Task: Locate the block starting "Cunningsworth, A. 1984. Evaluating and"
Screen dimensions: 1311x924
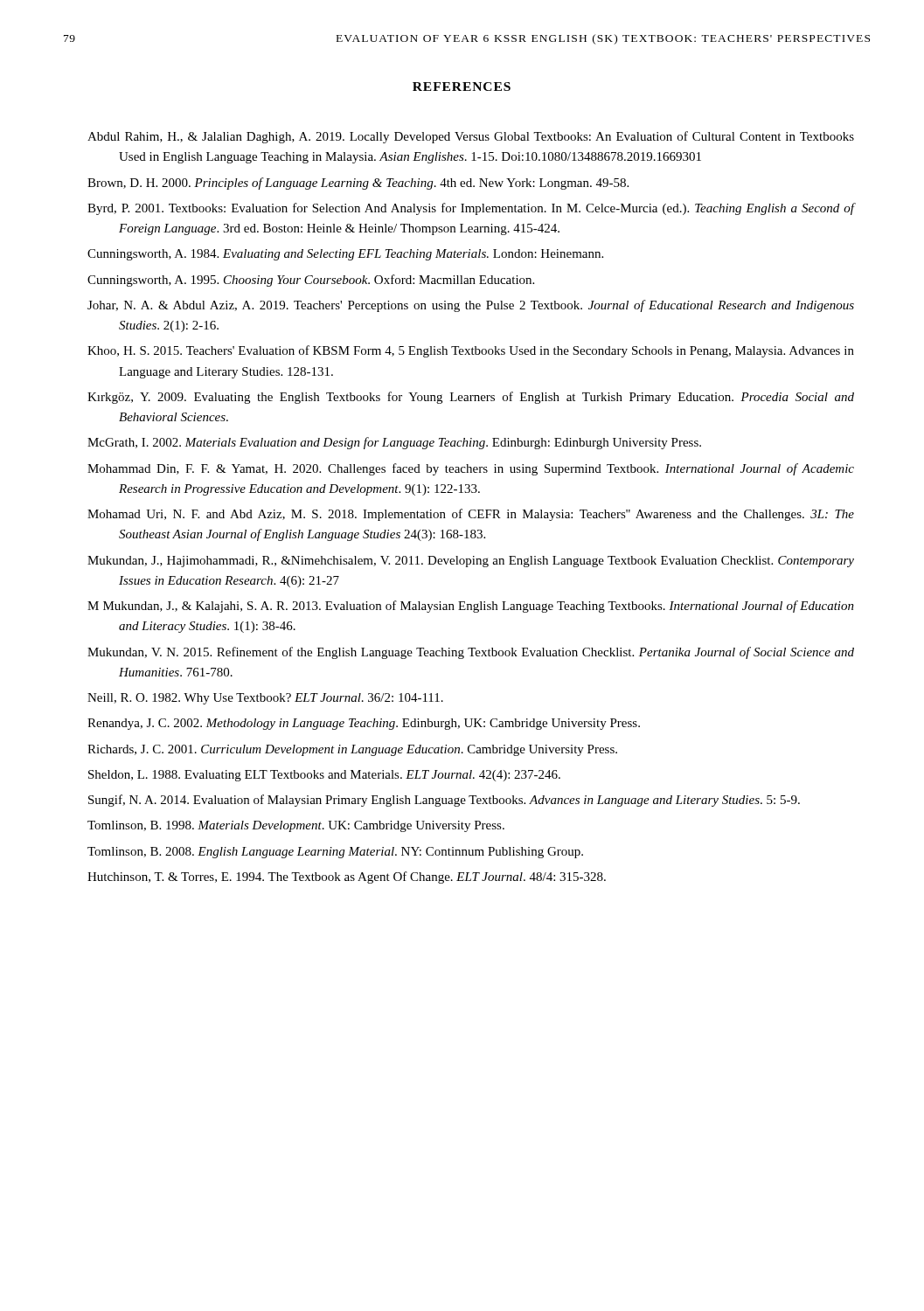Action: [x=346, y=254]
